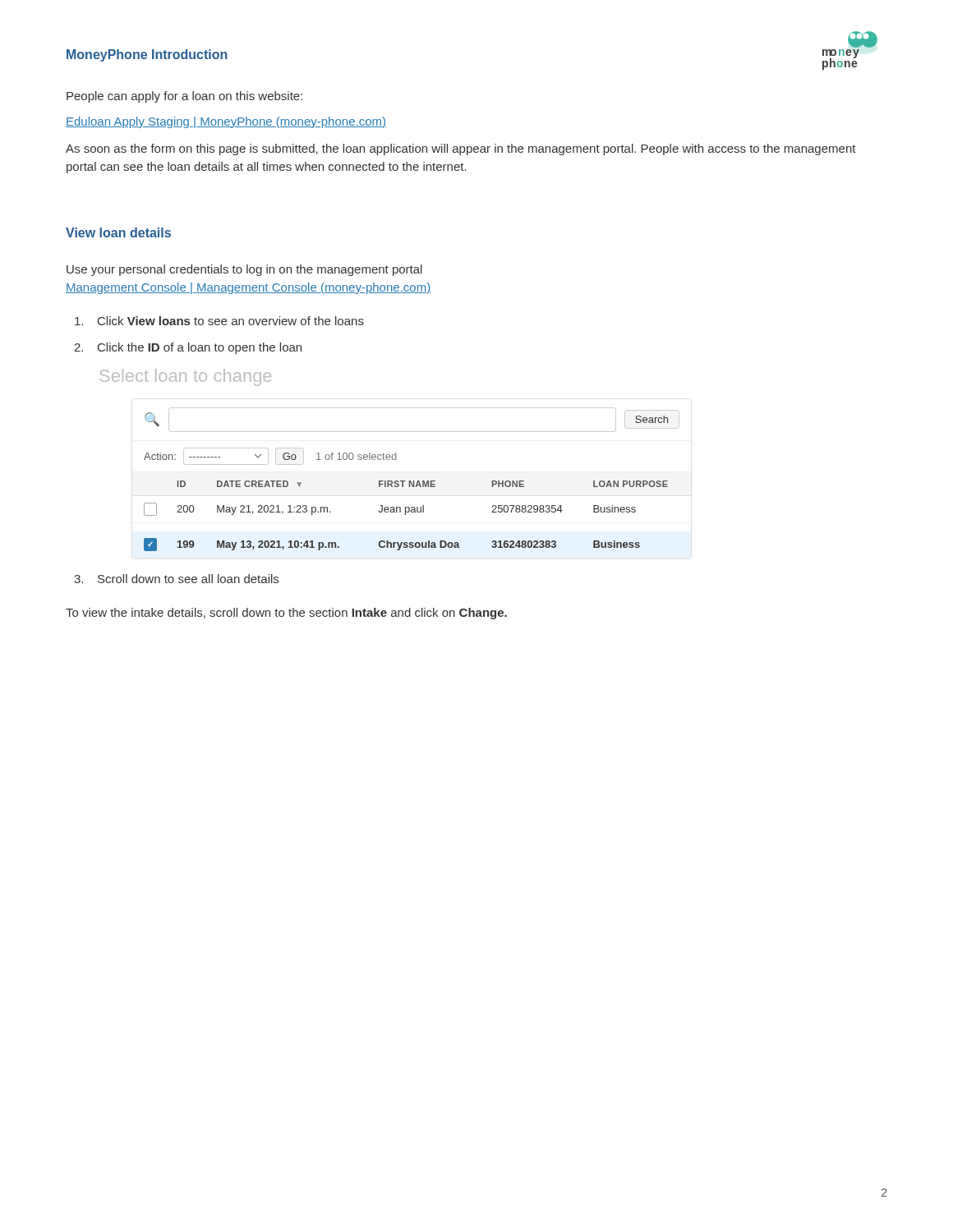Click on the list item that says "Click View loans to see an overview"

(219, 321)
